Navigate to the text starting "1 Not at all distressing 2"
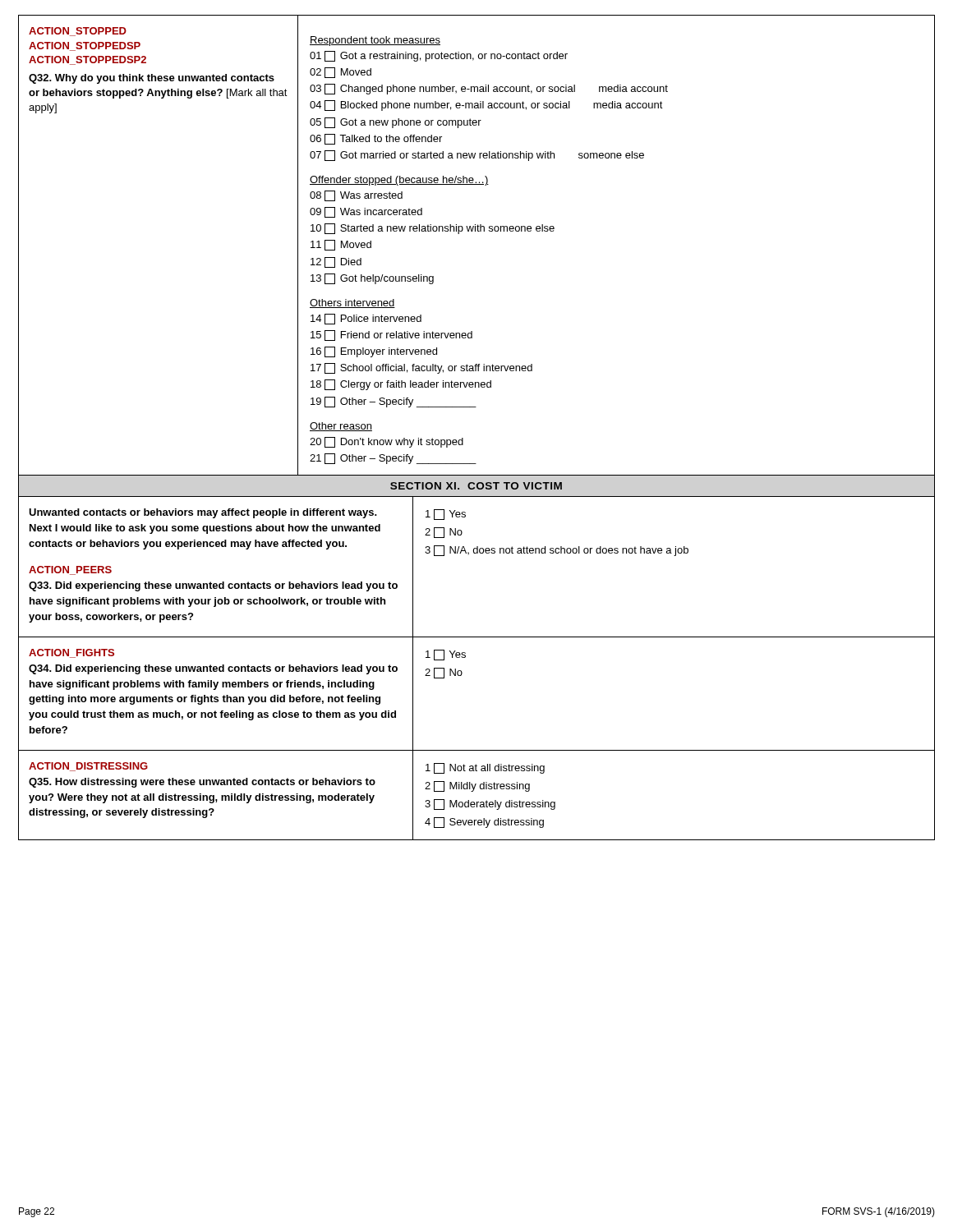Viewport: 953px width, 1232px height. coord(485,768)
